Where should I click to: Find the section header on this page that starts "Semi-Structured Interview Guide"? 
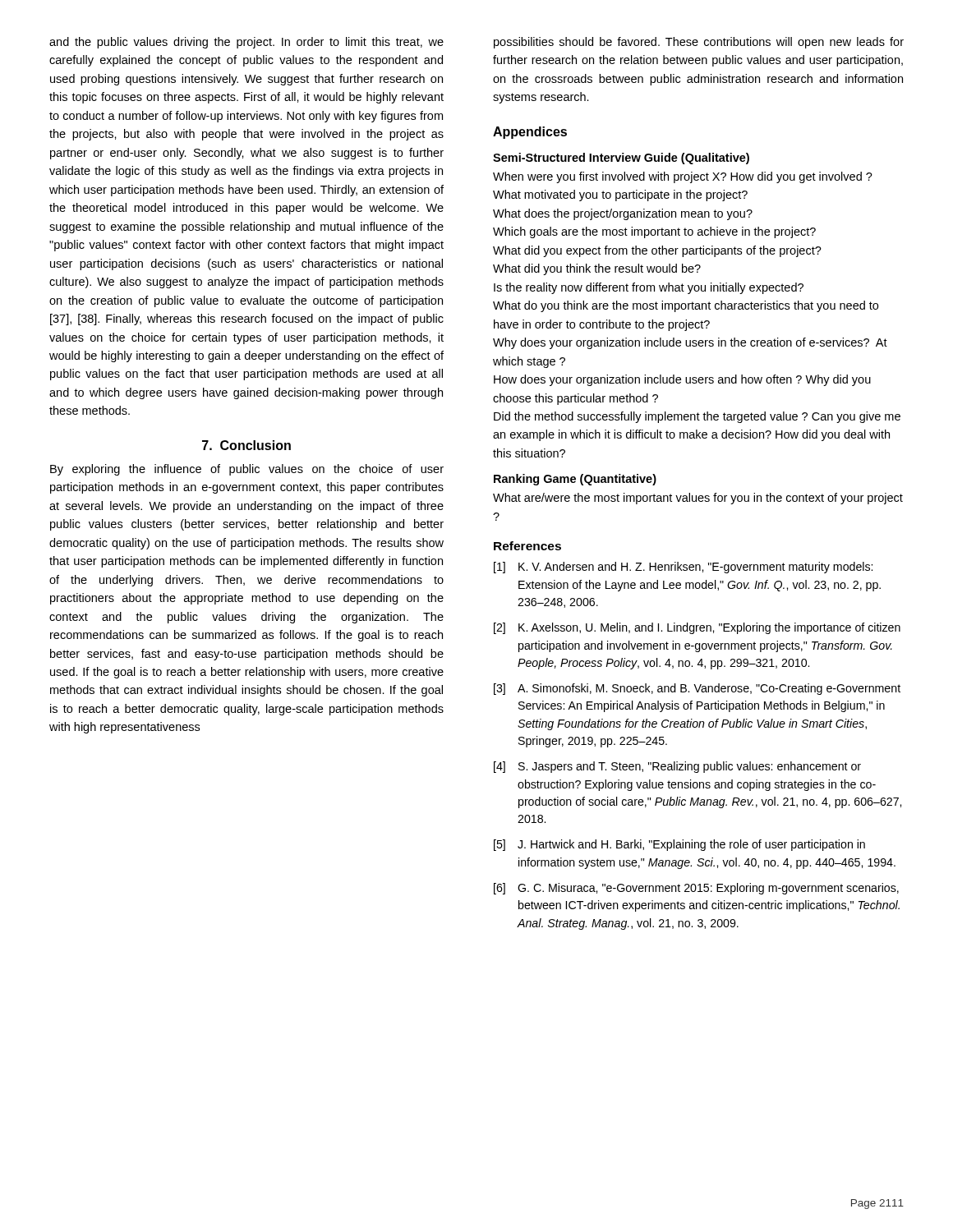pyautogui.click(x=621, y=158)
